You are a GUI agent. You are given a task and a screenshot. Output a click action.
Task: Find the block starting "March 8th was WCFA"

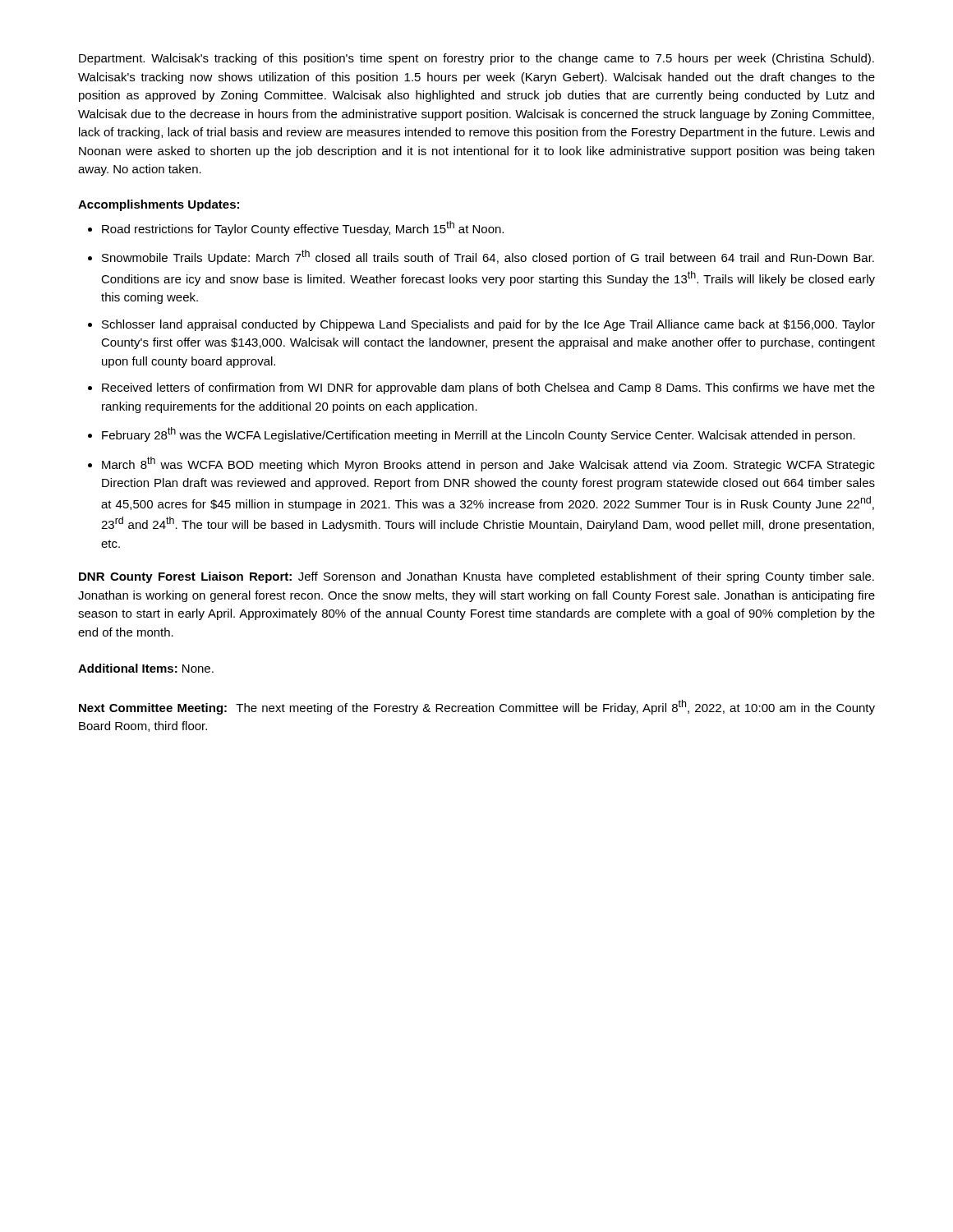(488, 502)
